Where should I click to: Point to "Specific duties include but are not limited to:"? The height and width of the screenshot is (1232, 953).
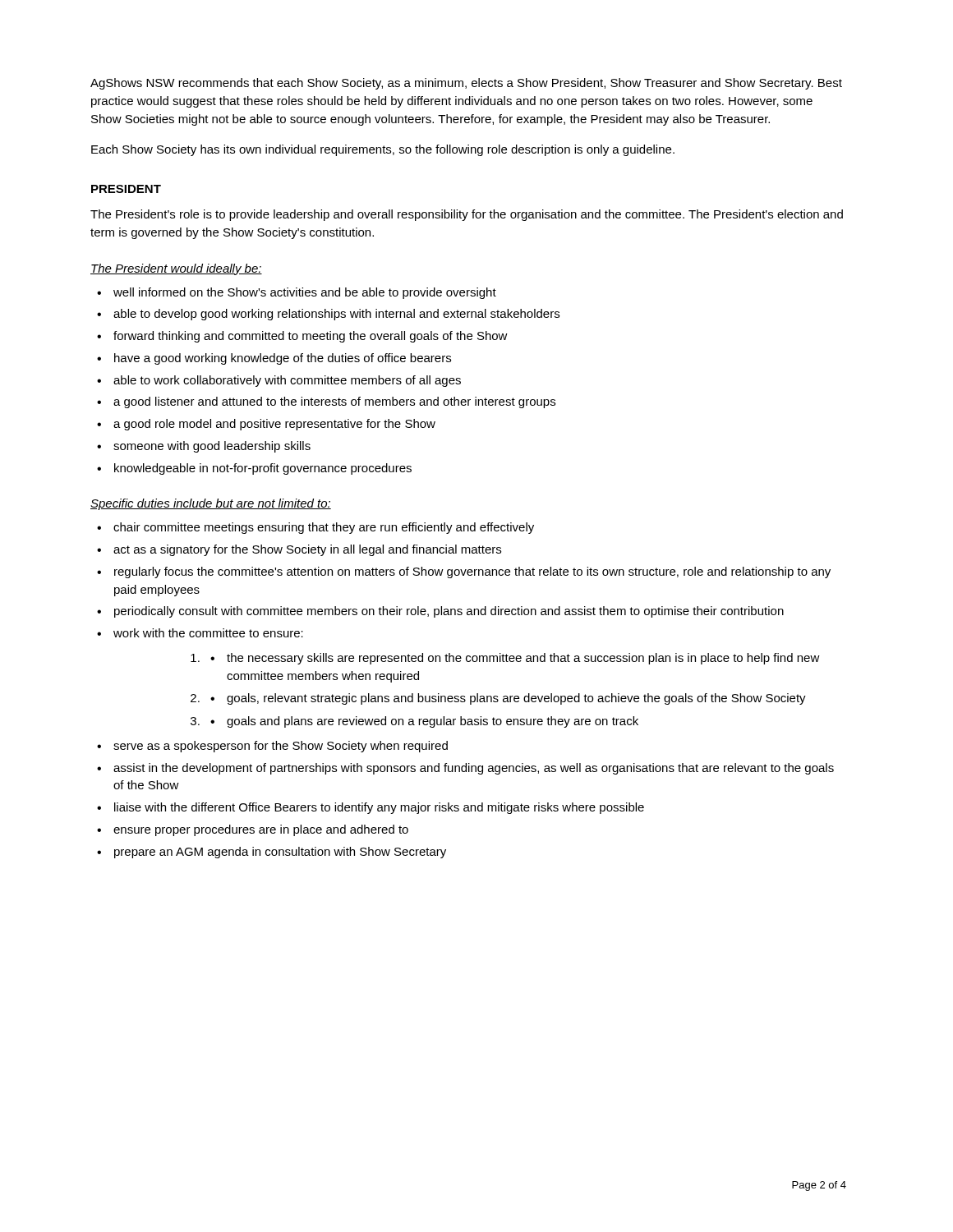(x=211, y=503)
